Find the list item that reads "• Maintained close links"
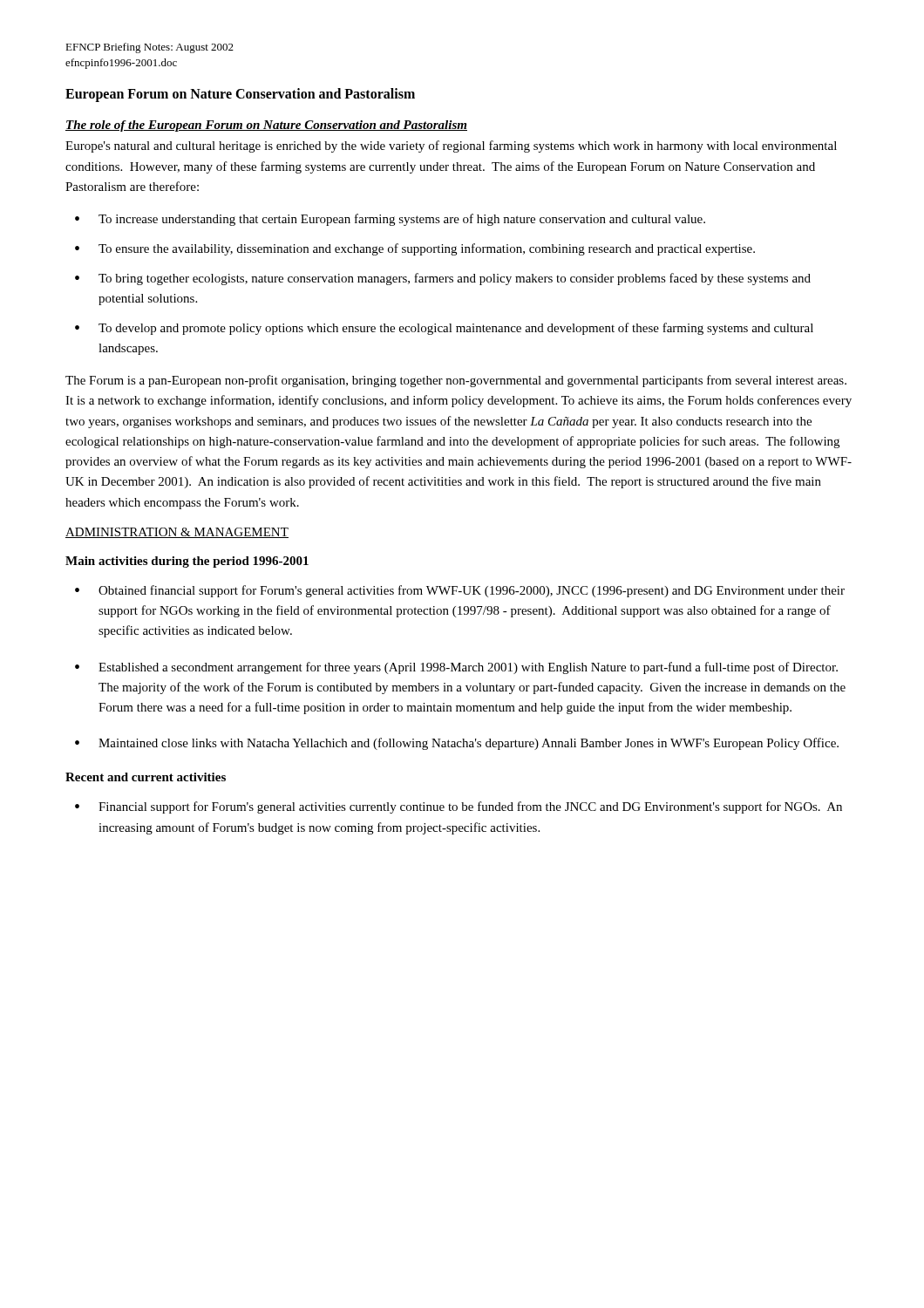The width and height of the screenshot is (924, 1308). tap(462, 744)
